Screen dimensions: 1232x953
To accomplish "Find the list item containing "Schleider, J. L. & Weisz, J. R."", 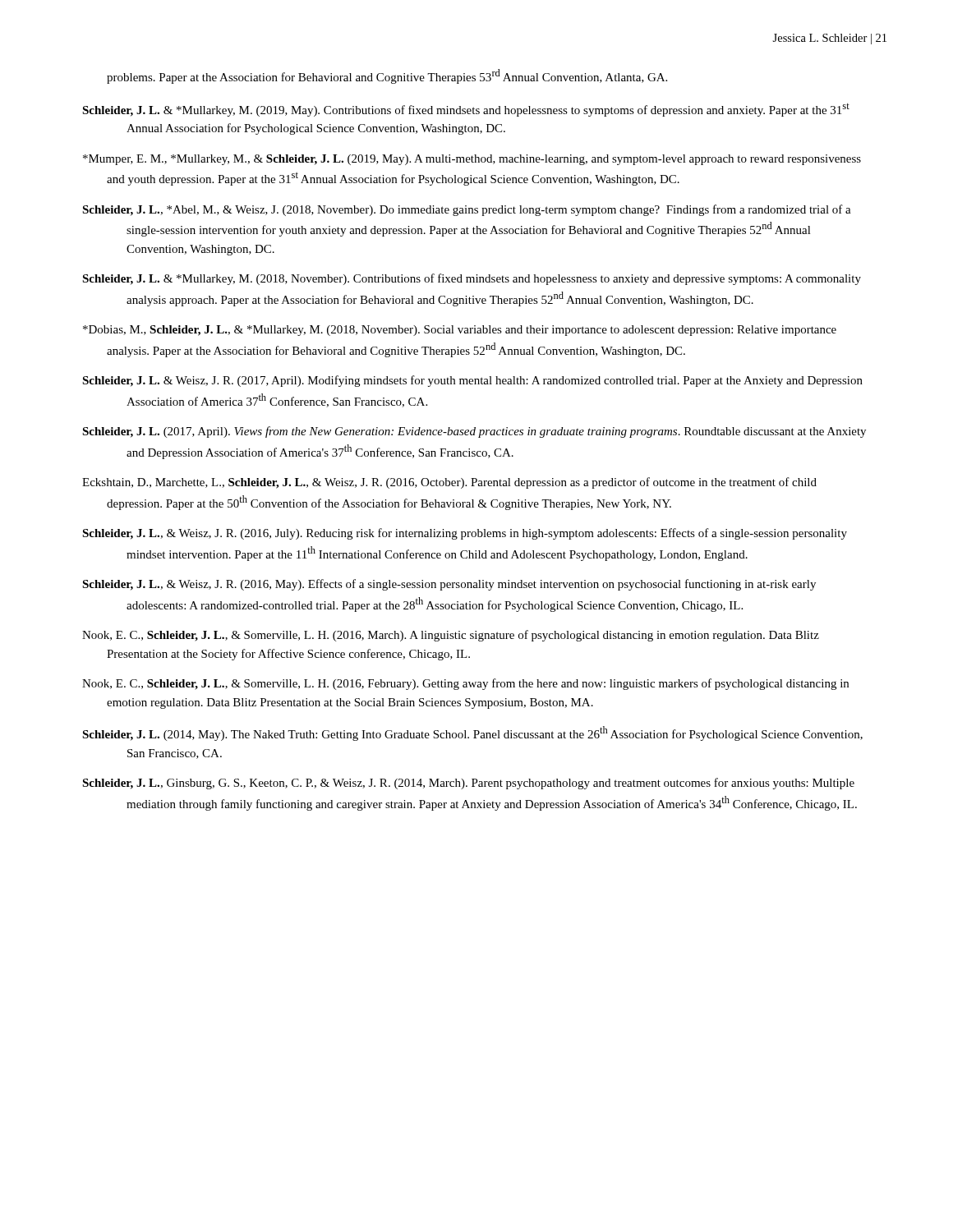I will point(472,391).
